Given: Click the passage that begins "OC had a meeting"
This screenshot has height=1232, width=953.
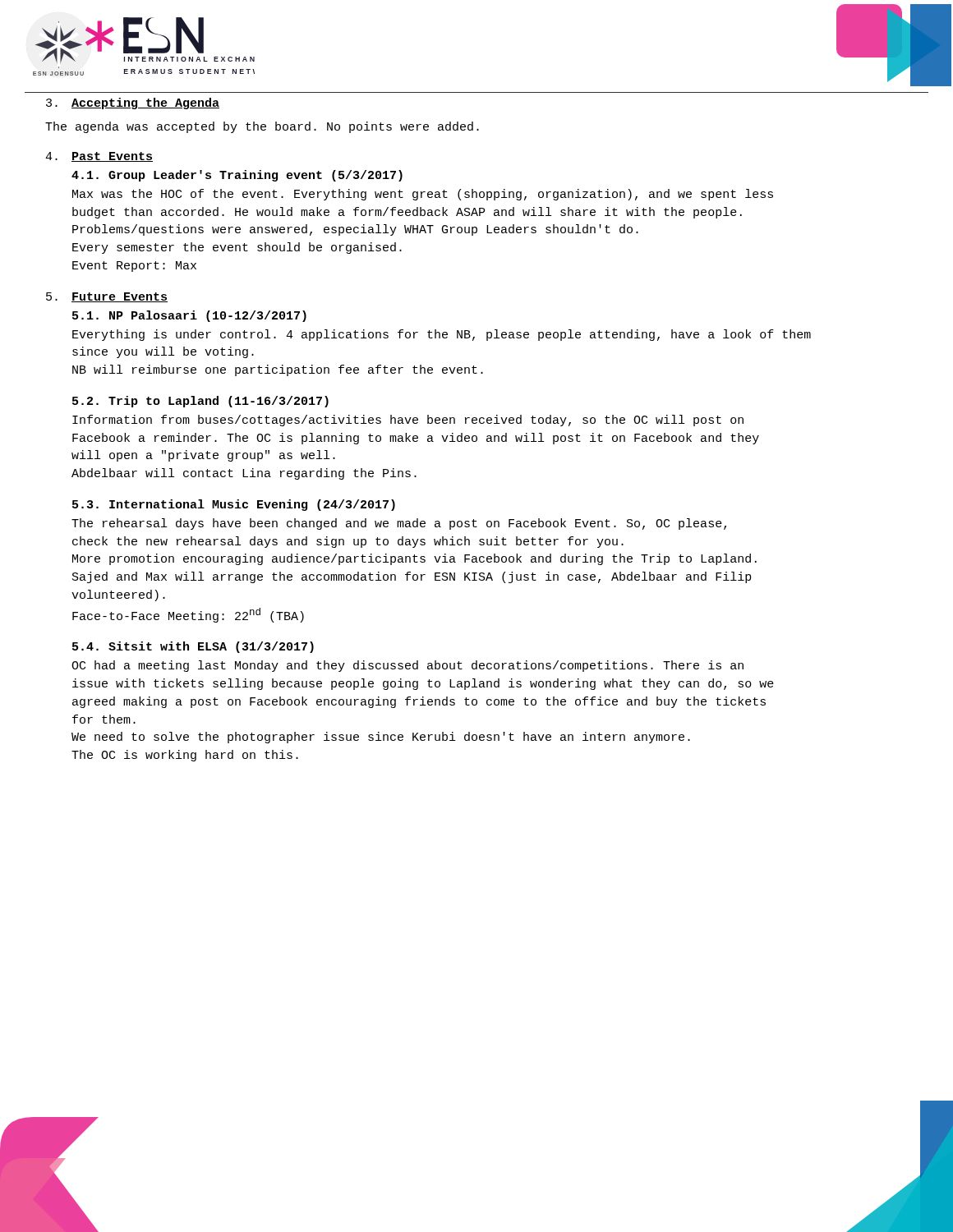Looking at the screenshot, I should (423, 711).
